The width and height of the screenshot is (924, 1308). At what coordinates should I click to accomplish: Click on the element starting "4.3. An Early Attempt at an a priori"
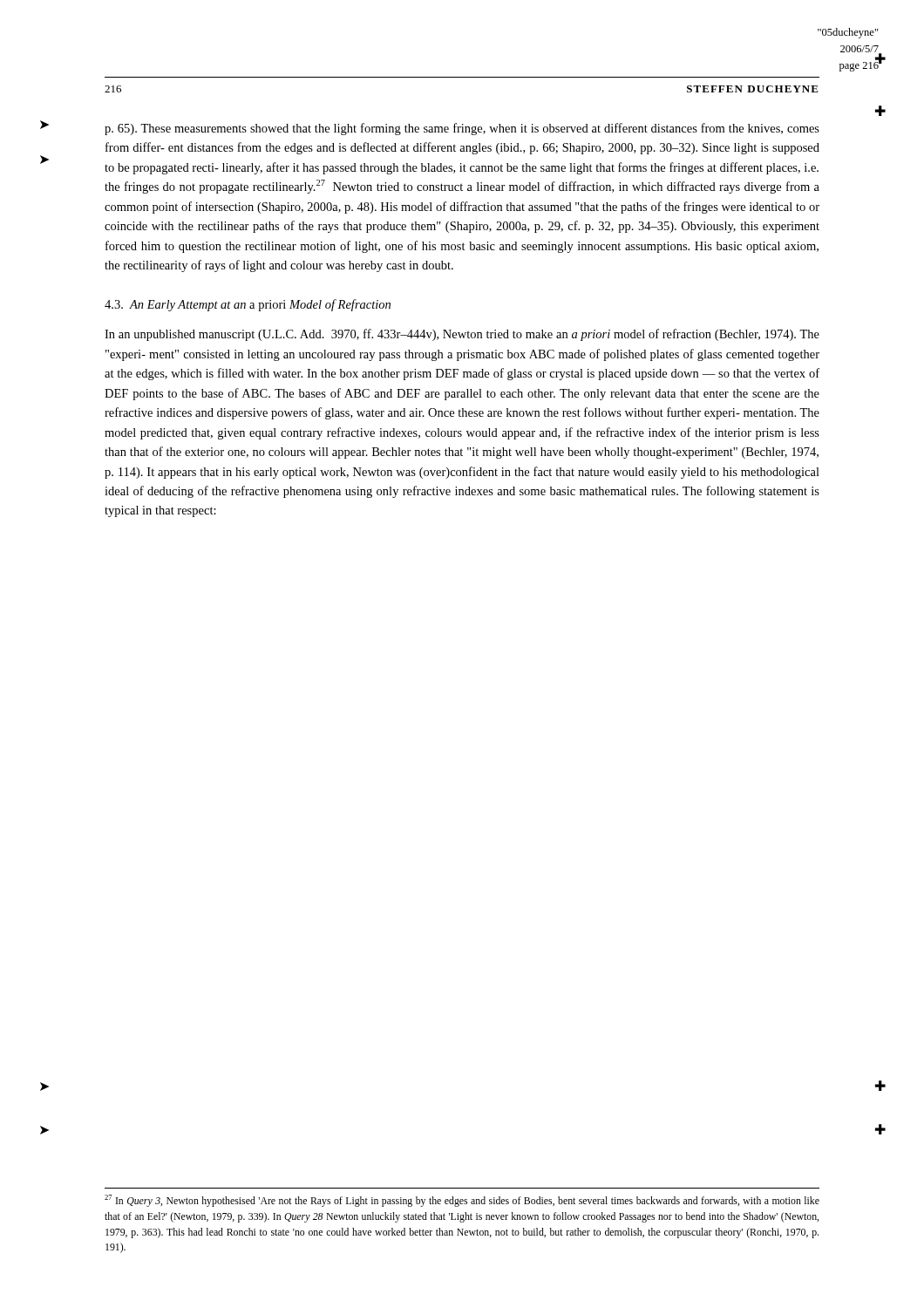click(x=248, y=304)
